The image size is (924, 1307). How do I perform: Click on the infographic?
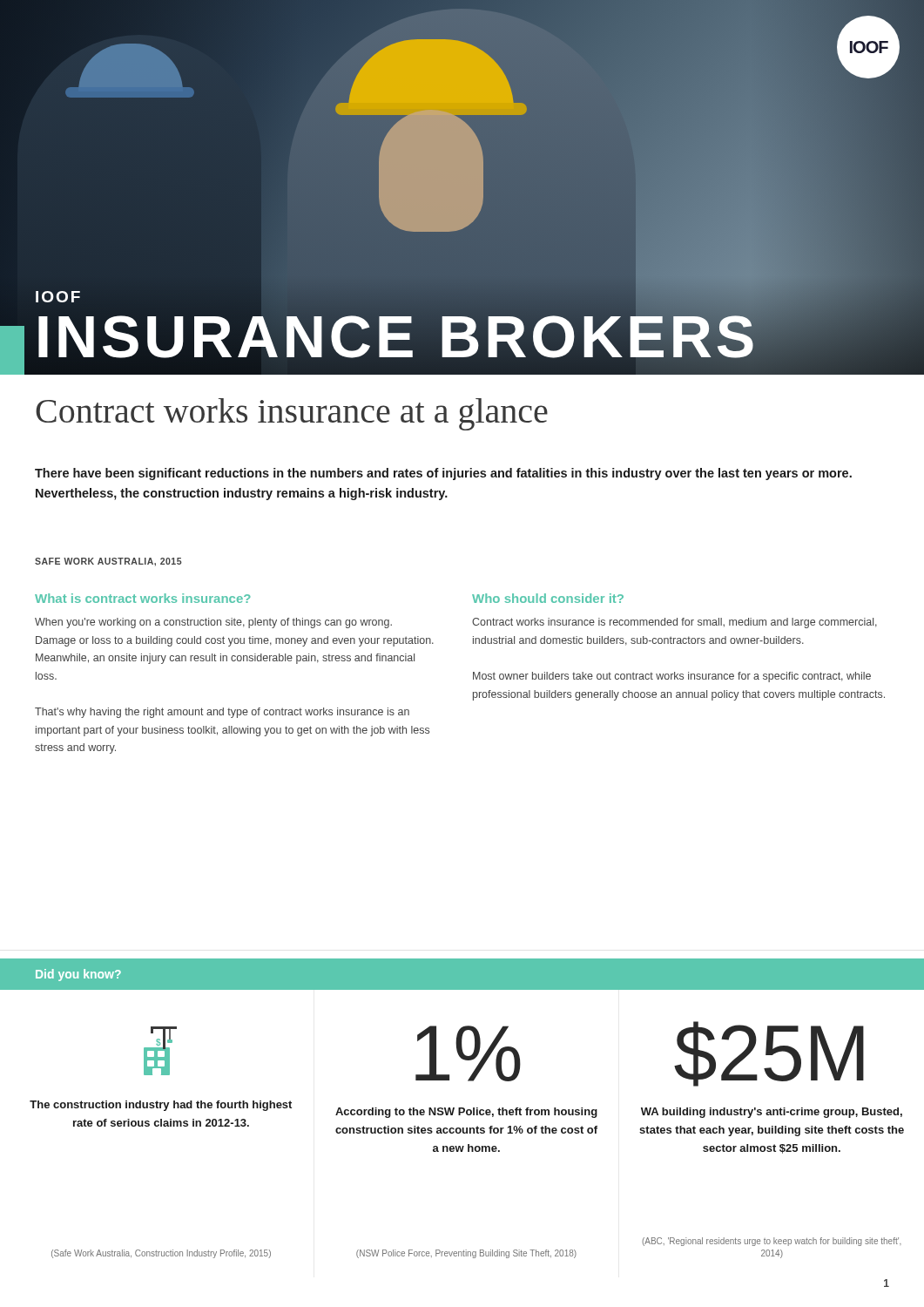tap(161, 1049)
